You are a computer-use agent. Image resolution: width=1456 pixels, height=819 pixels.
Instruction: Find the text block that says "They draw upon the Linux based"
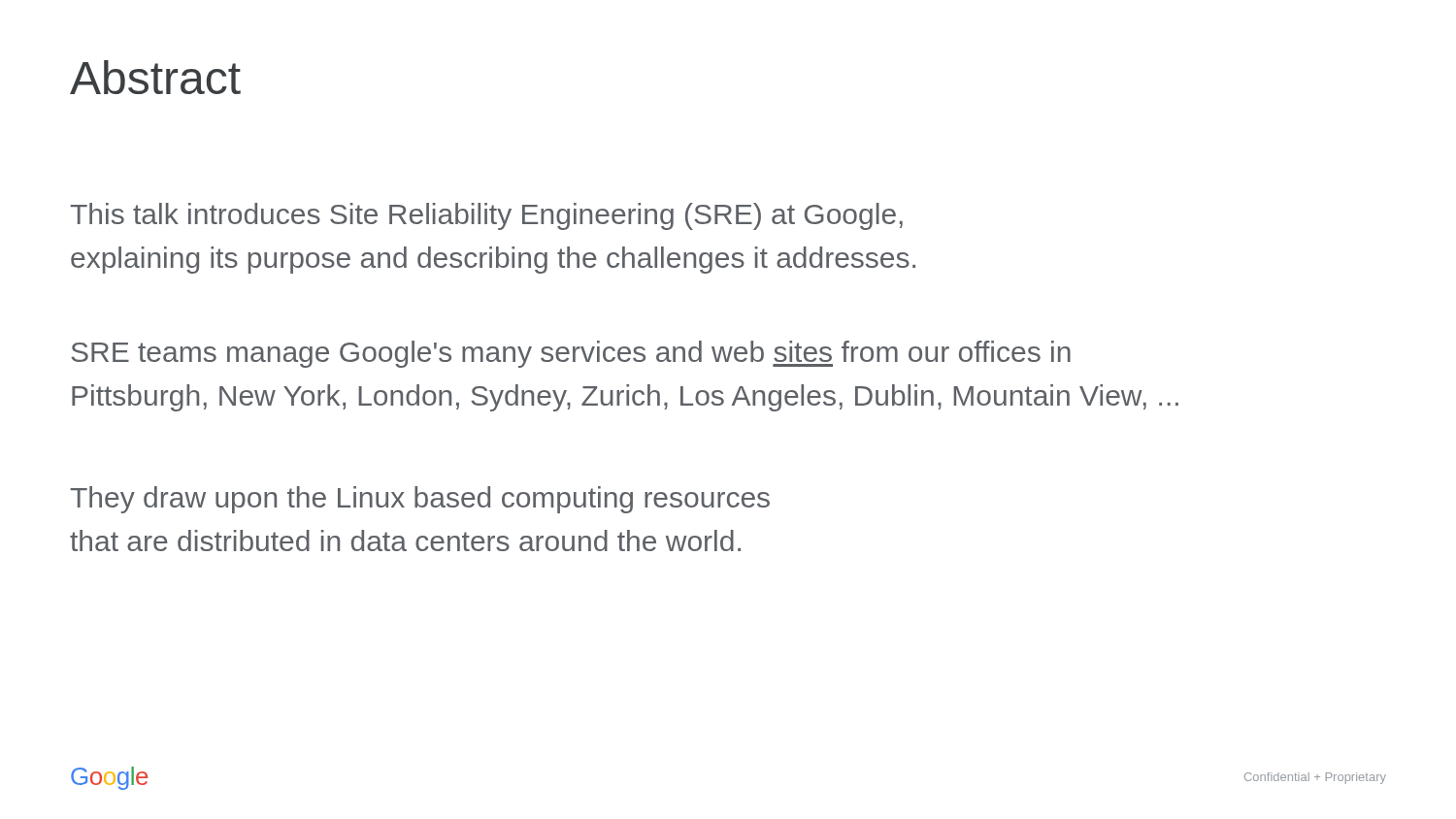(420, 519)
